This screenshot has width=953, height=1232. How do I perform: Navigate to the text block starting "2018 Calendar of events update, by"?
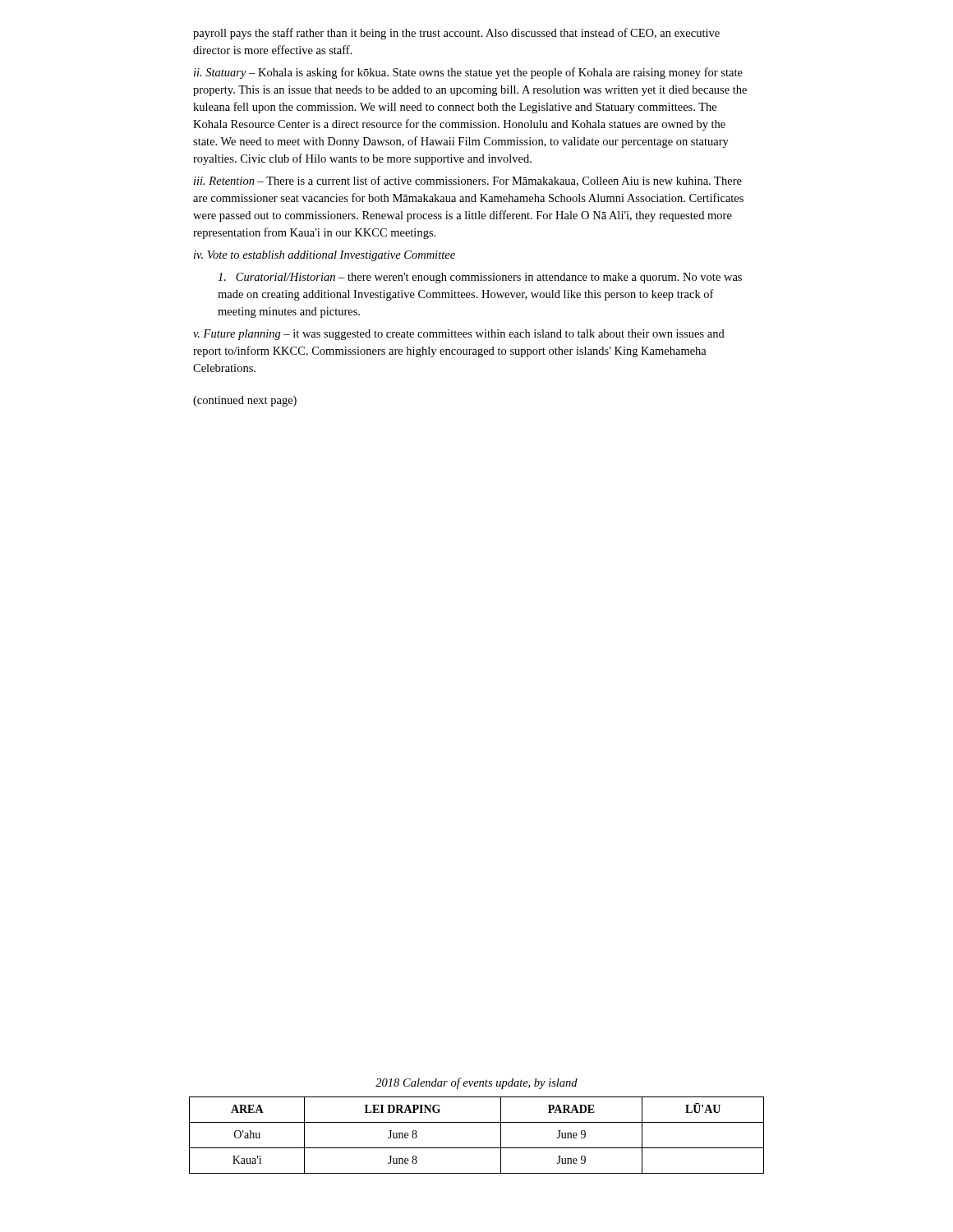476,1082
